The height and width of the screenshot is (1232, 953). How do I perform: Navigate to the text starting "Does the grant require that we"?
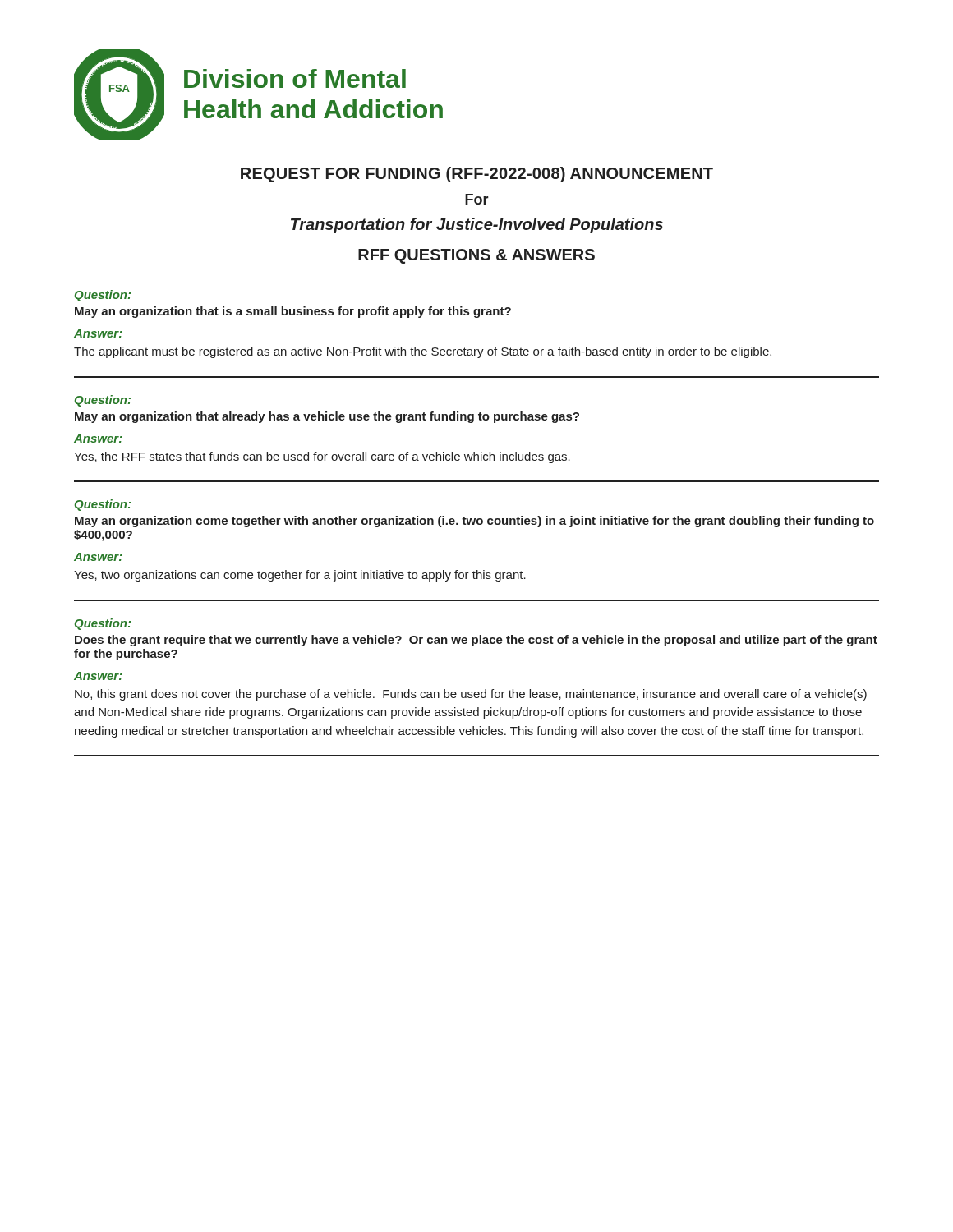coord(476,646)
